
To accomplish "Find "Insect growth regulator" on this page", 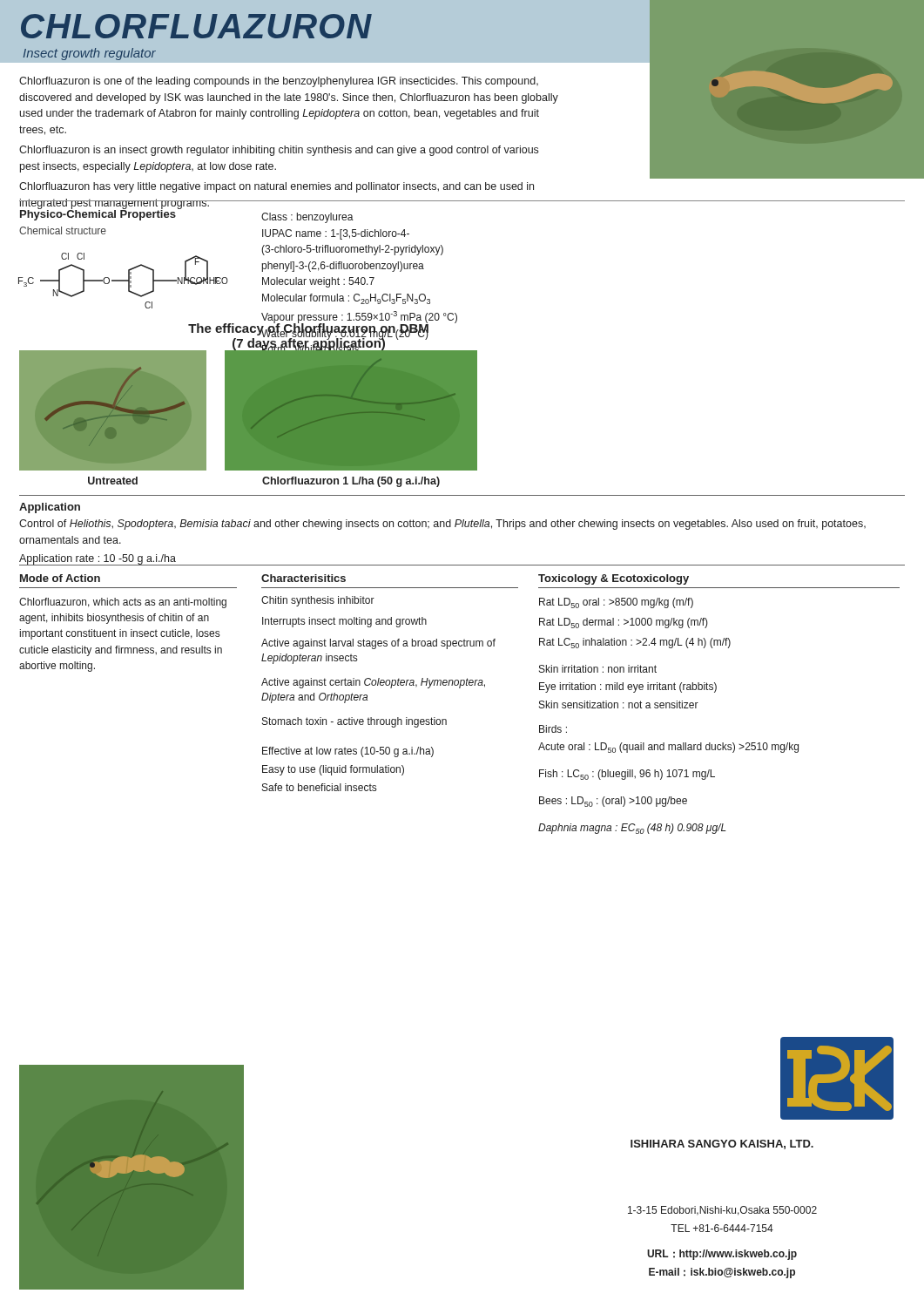I will pyautogui.click(x=89, y=53).
